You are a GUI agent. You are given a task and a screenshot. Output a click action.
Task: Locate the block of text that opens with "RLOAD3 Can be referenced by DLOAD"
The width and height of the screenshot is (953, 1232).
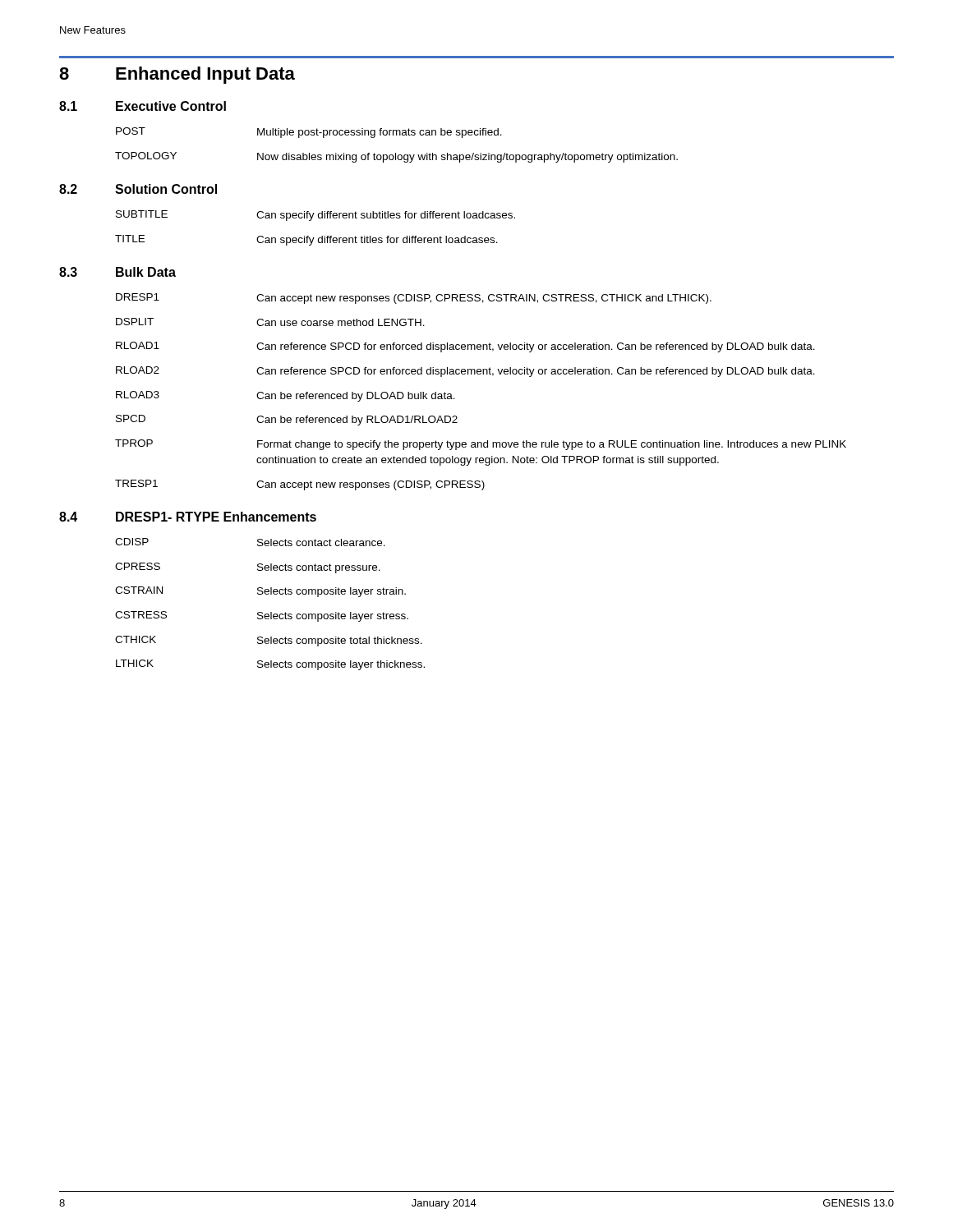(x=285, y=396)
